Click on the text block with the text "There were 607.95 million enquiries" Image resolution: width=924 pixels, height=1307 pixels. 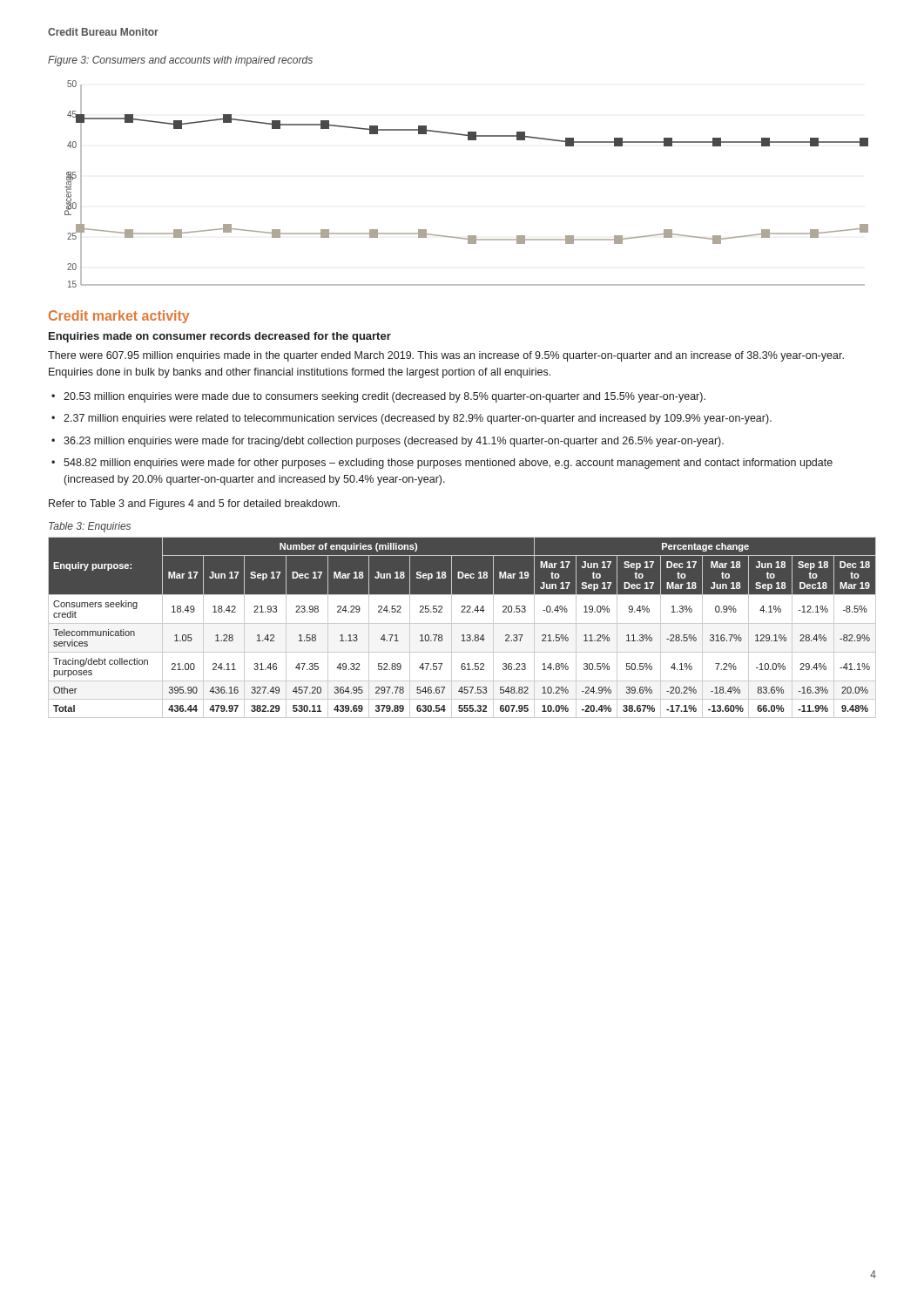446,364
